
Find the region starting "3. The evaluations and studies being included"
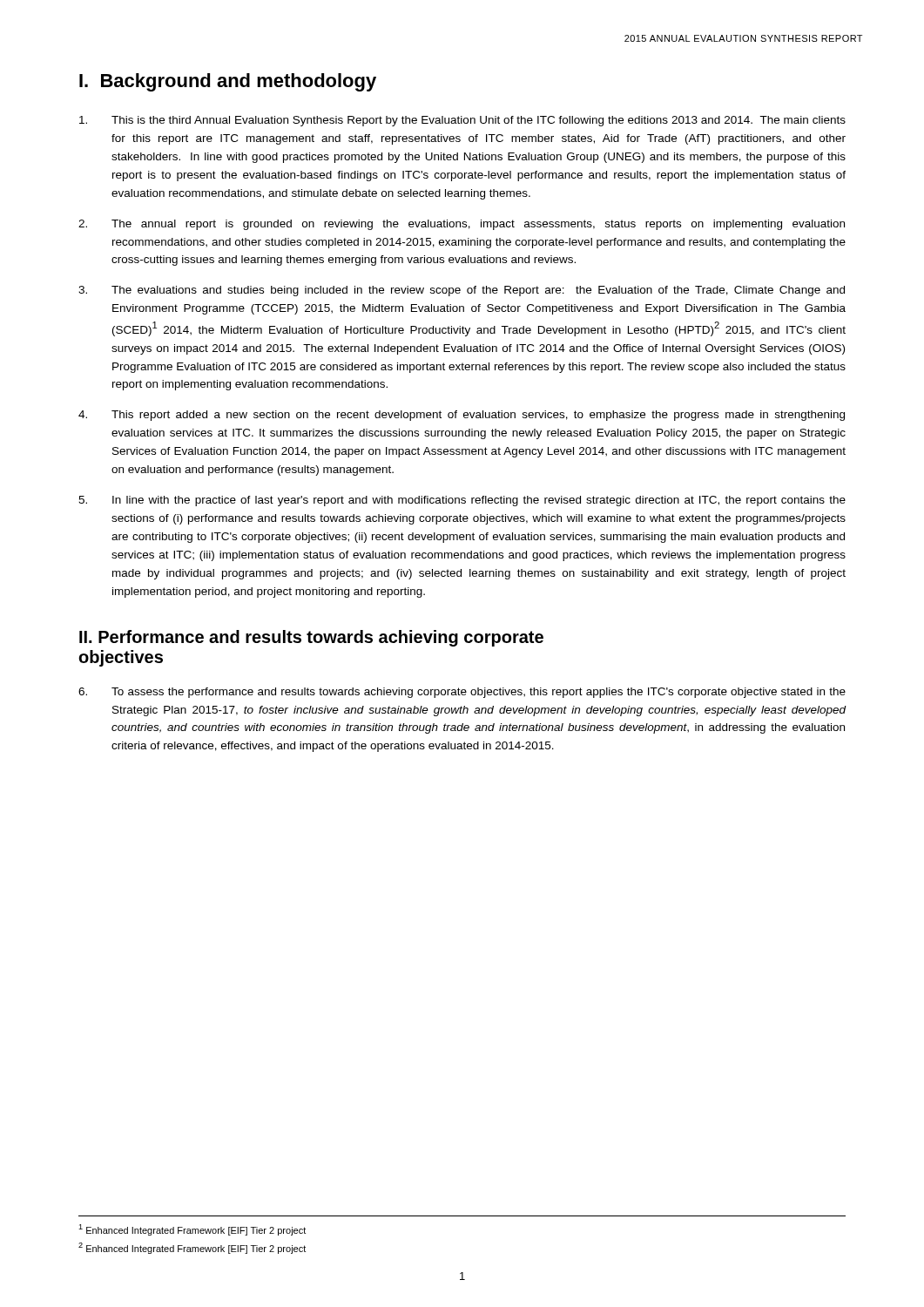point(462,338)
